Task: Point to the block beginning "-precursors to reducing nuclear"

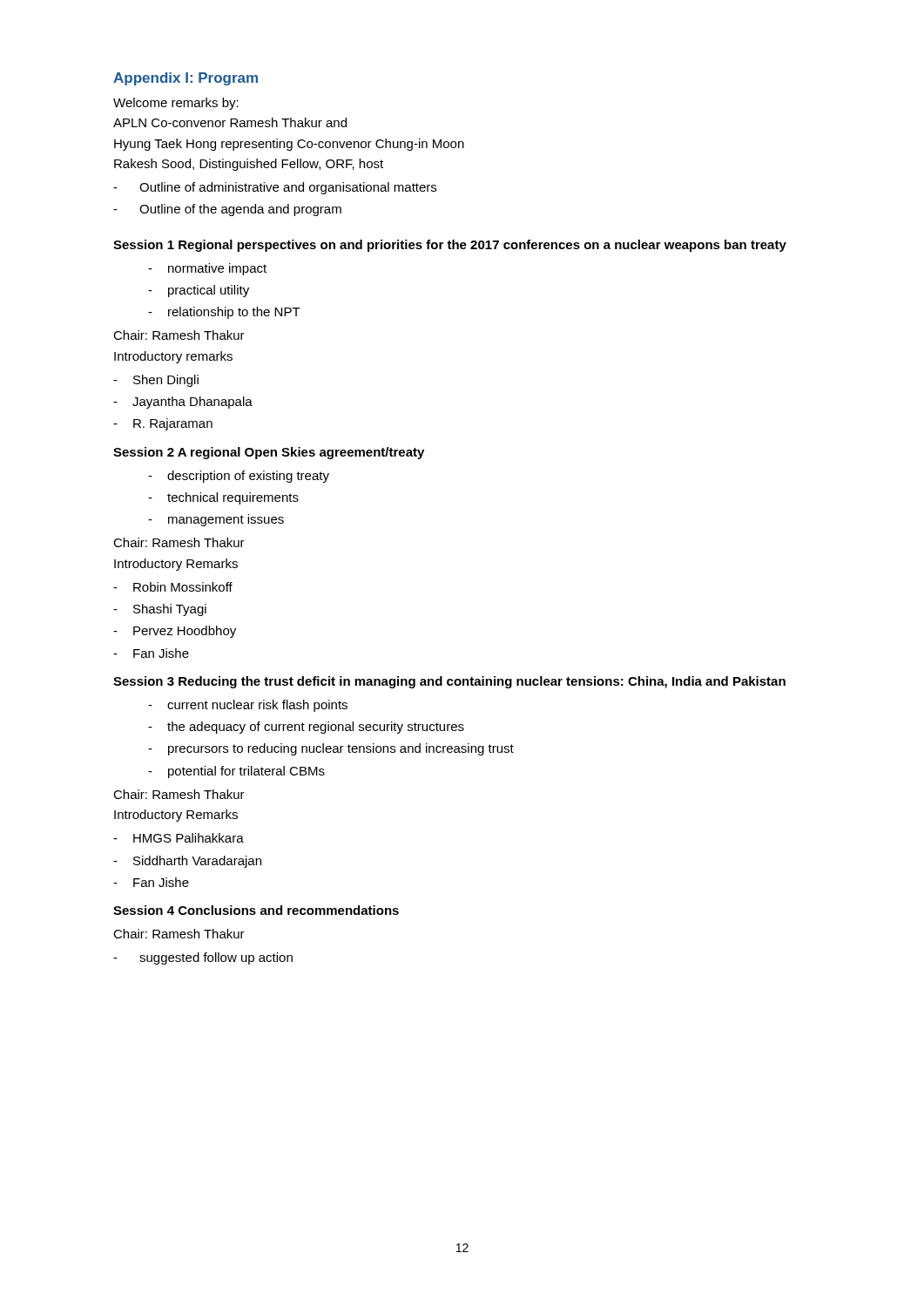Action: pos(331,748)
